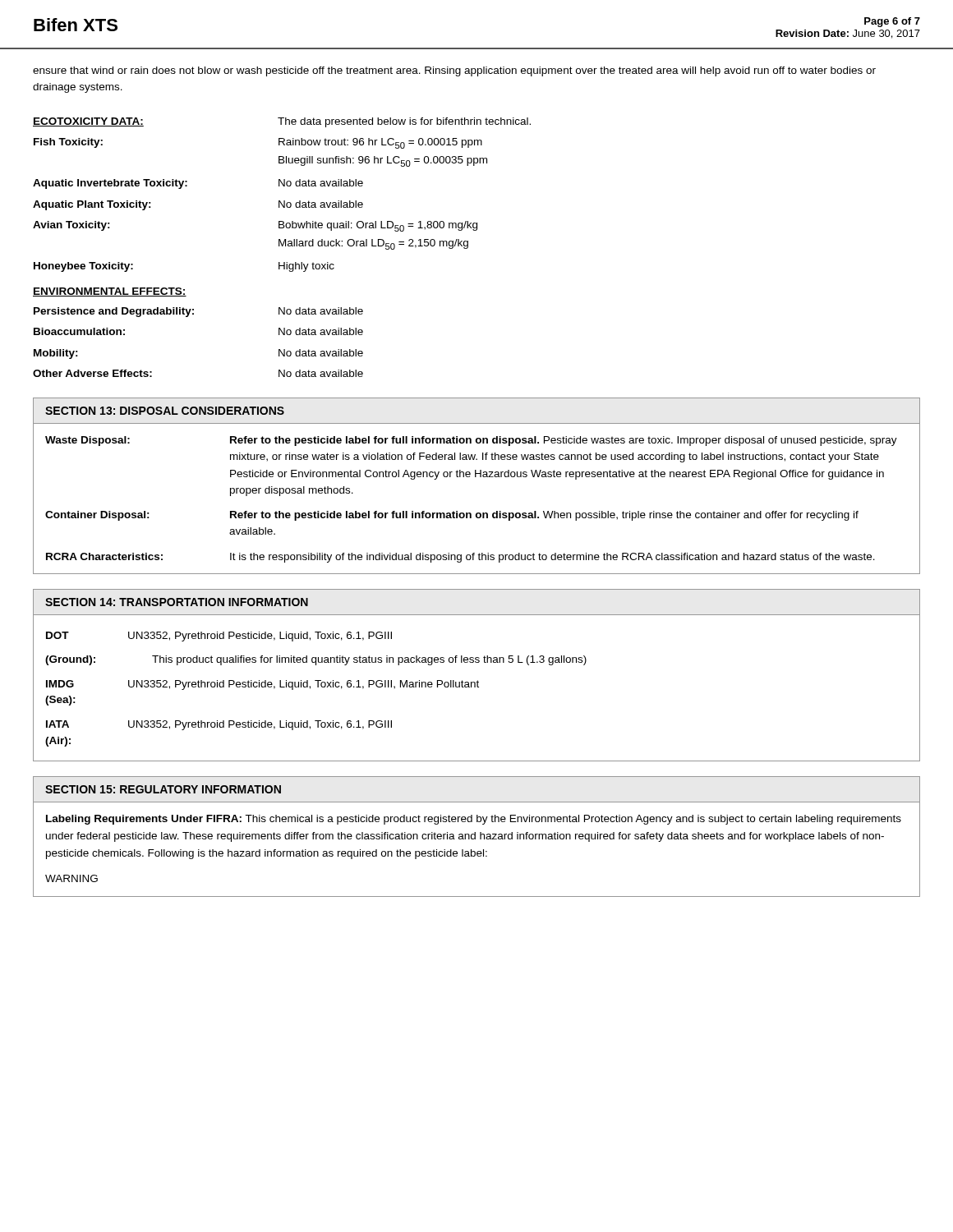The height and width of the screenshot is (1232, 953).
Task: Click the passage that begins "ECOTOXICITY DATA: The data presented below is"
Action: [282, 122]
